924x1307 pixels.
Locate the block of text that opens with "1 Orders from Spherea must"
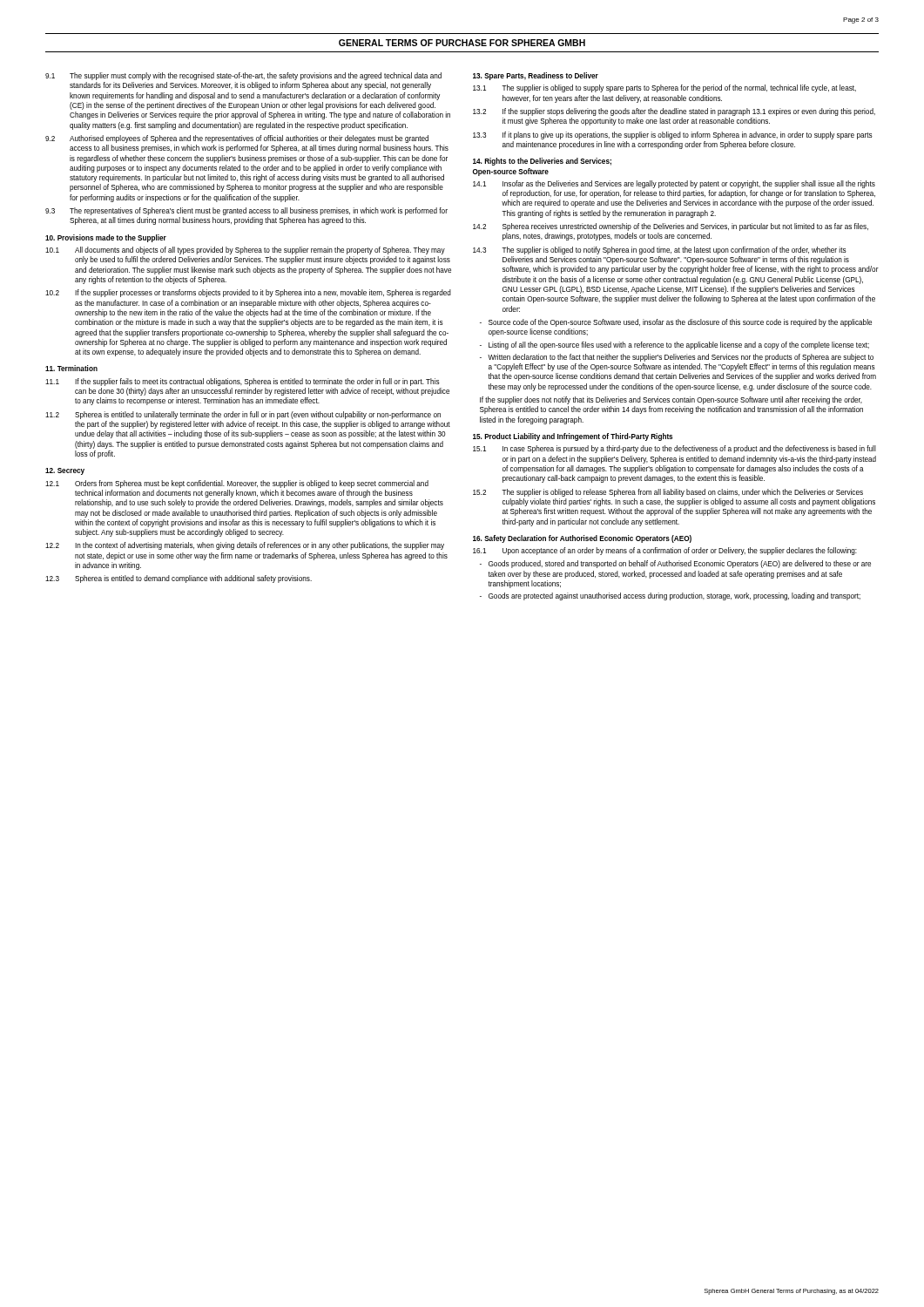tap(248, 508)
